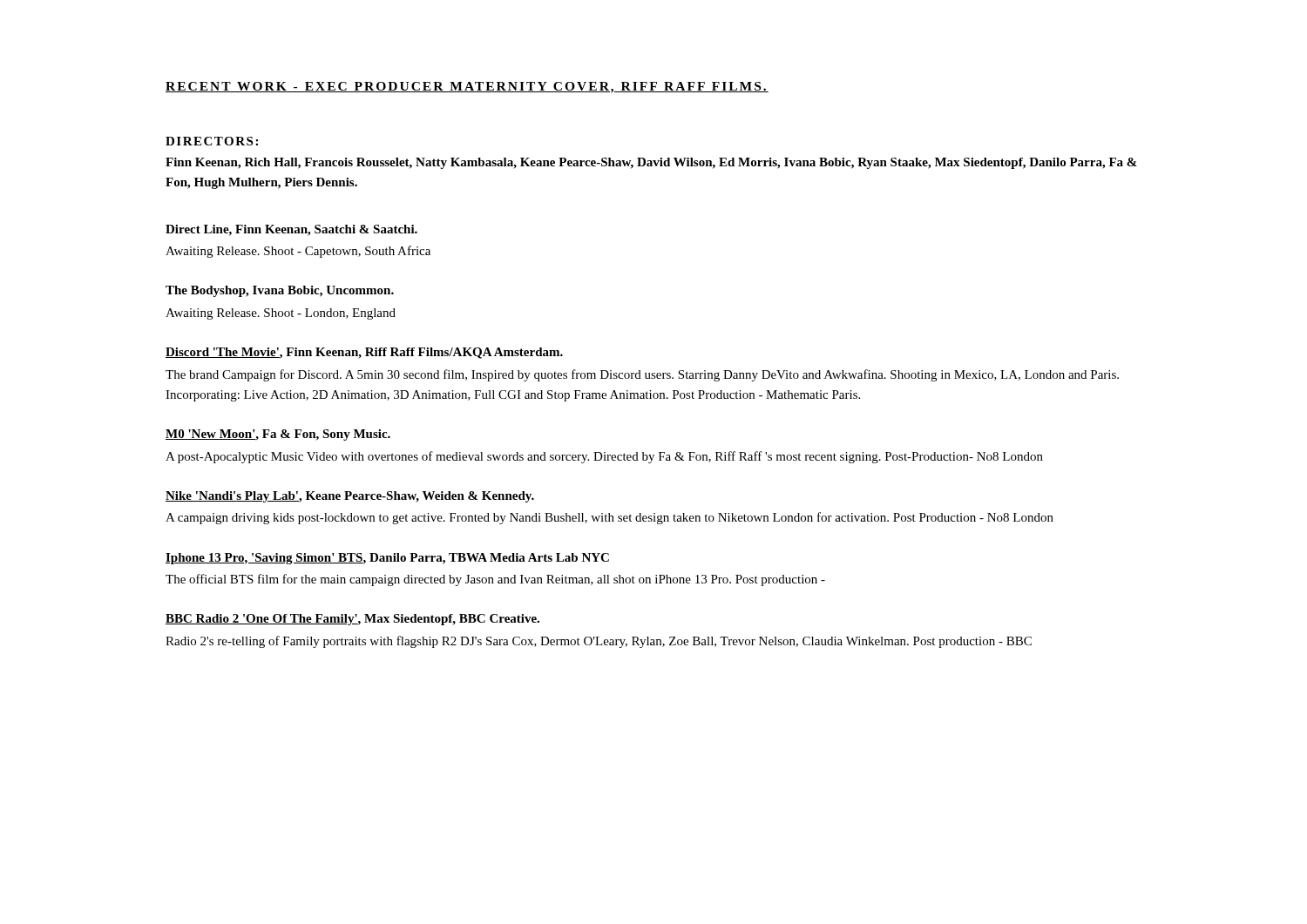The image size is (1307, 924).
Task: Locate the section header
Action: 467,86
